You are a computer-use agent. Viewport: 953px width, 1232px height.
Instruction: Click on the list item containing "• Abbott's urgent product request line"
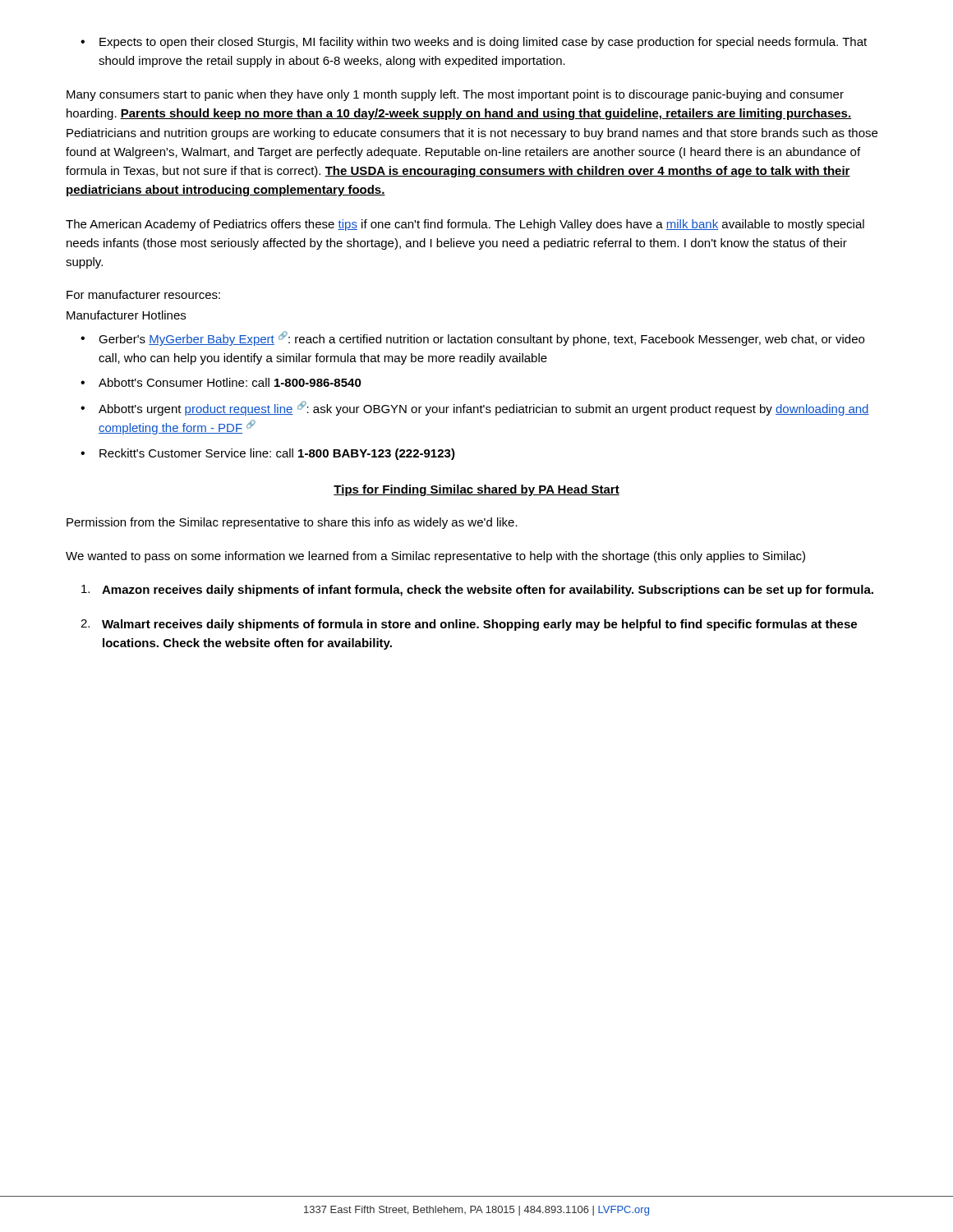[484, 418]
